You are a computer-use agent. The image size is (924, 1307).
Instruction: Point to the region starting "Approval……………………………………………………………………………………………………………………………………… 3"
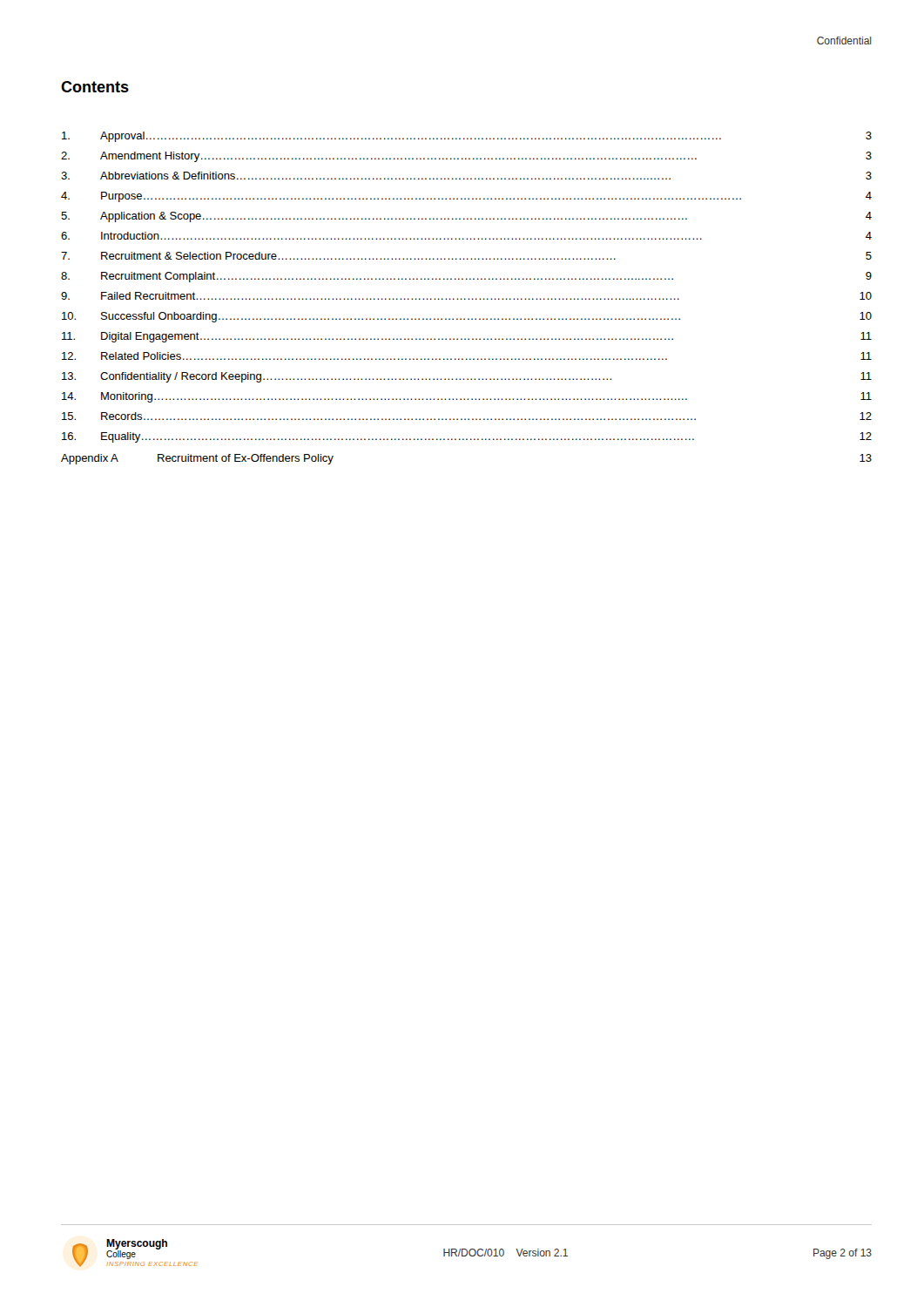tap(466, 136)
